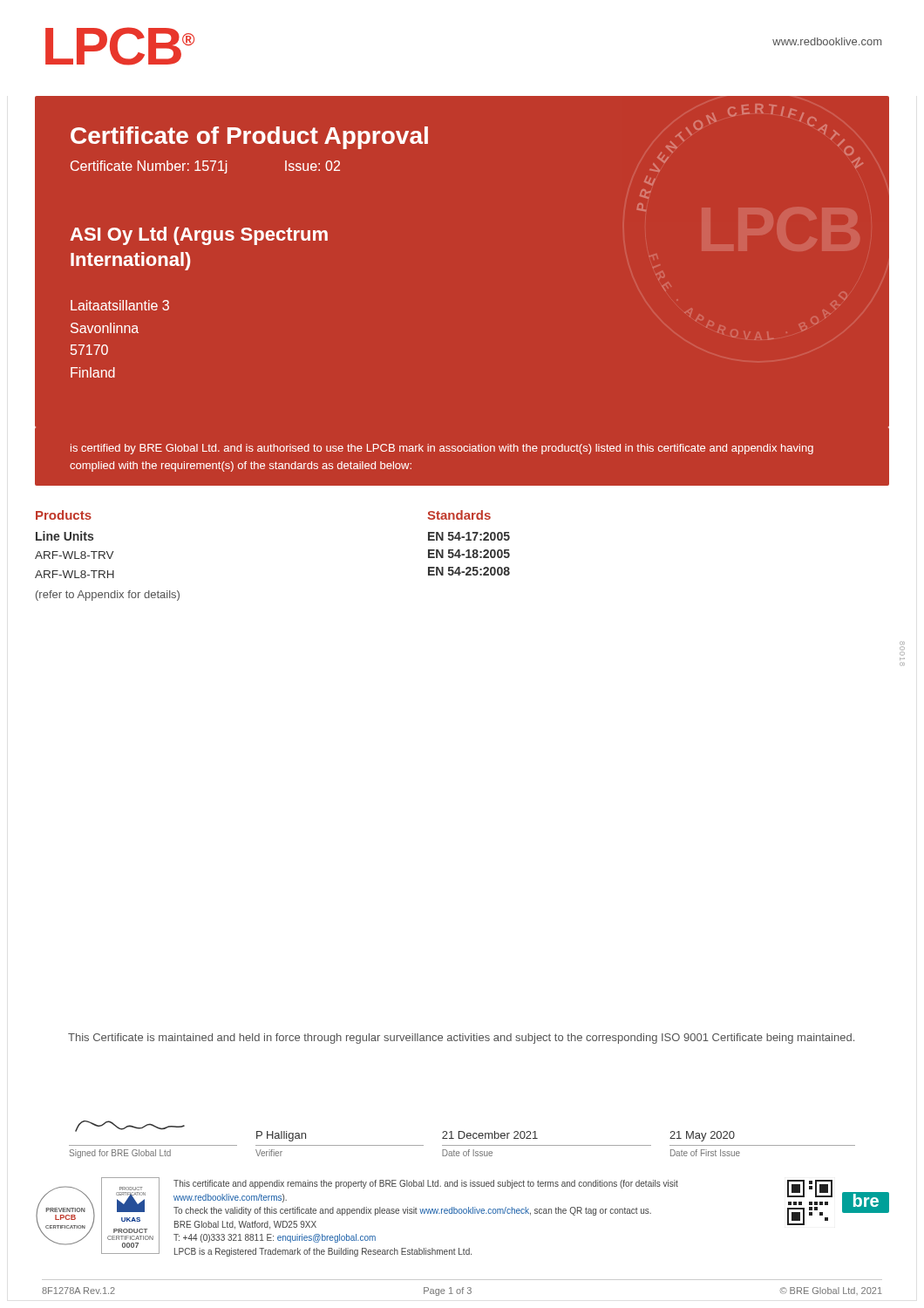Navigate to the element starting "EN 54-17:2005"
The image size is (924, 1308).
tap(469, 536)
